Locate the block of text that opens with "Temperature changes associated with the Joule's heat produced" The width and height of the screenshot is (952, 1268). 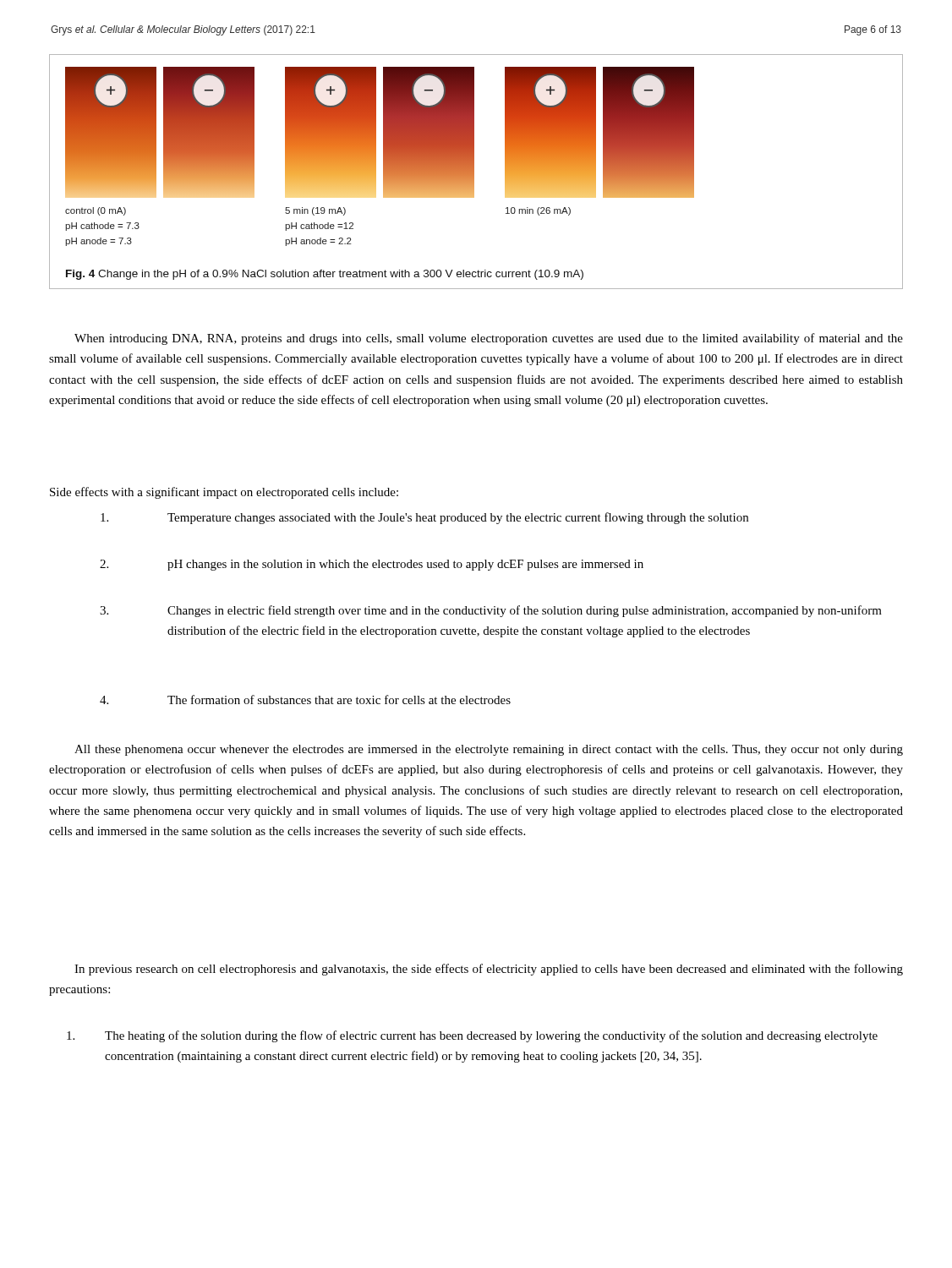click(399, 517)
